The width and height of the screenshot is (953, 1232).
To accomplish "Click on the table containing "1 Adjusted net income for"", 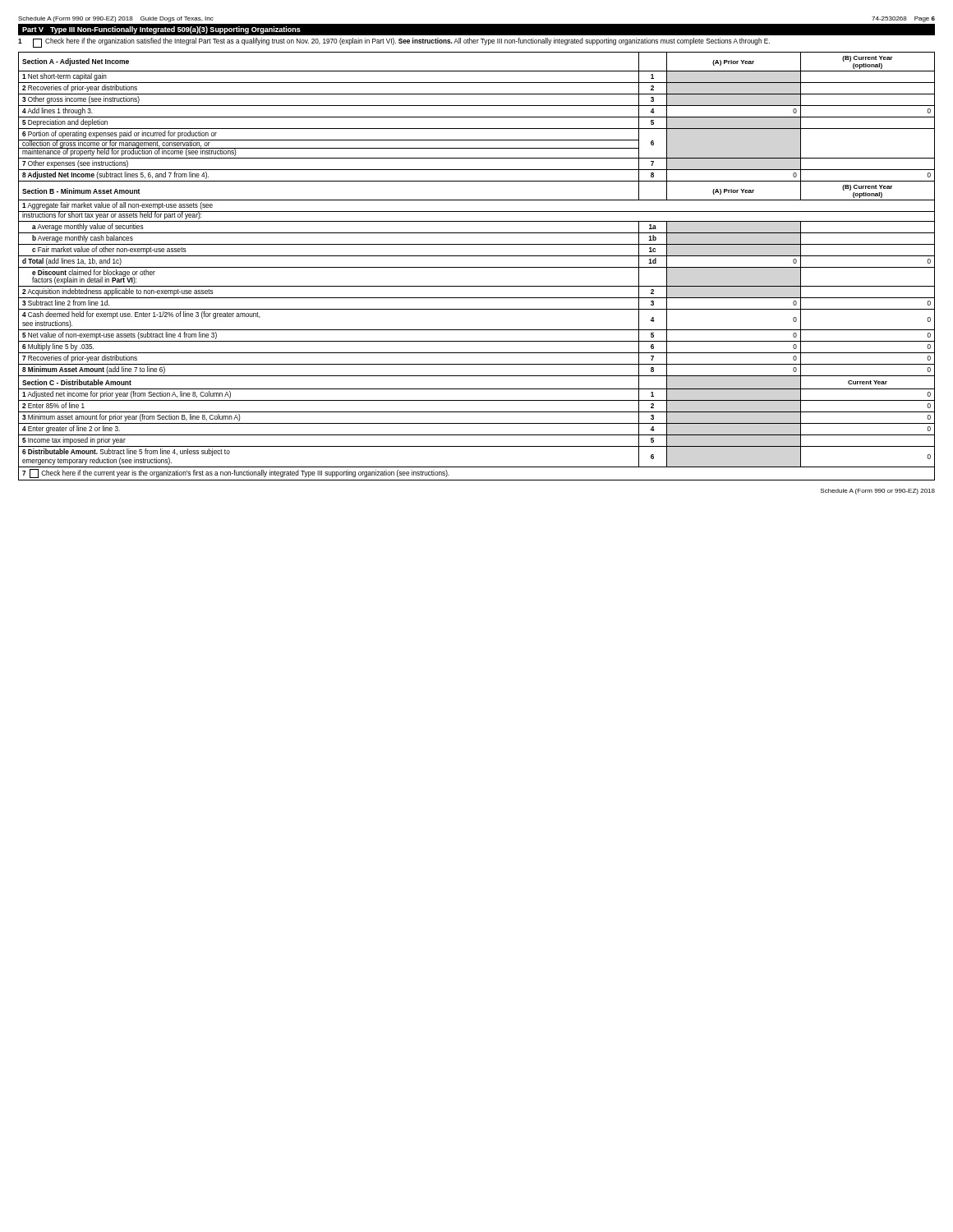I will coord(476,266).
